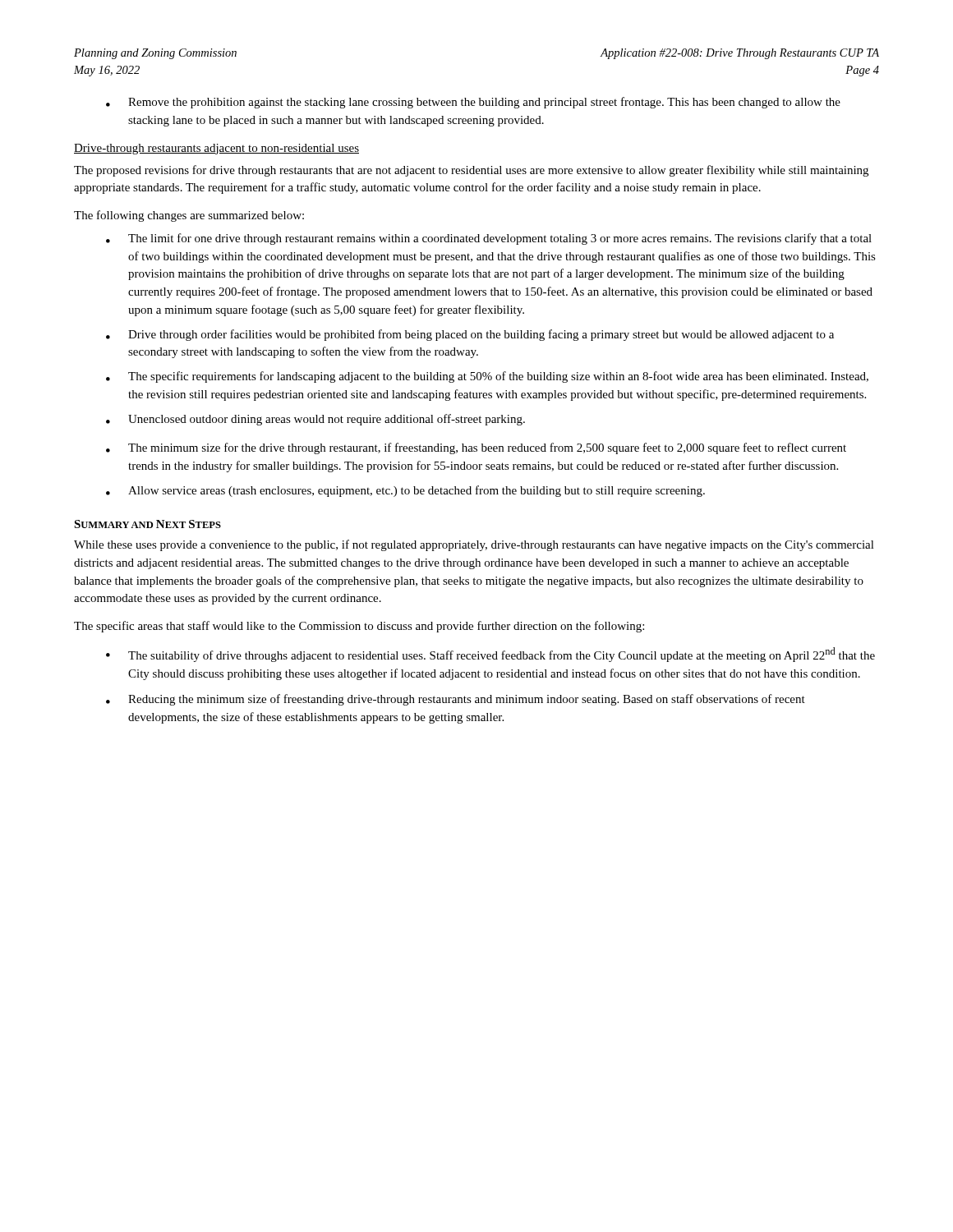This screenshot has width=953, height=1232.
Task: Click on the region starting "• Unenclosed outdoor dining areas would not require"
Action: 492,422
